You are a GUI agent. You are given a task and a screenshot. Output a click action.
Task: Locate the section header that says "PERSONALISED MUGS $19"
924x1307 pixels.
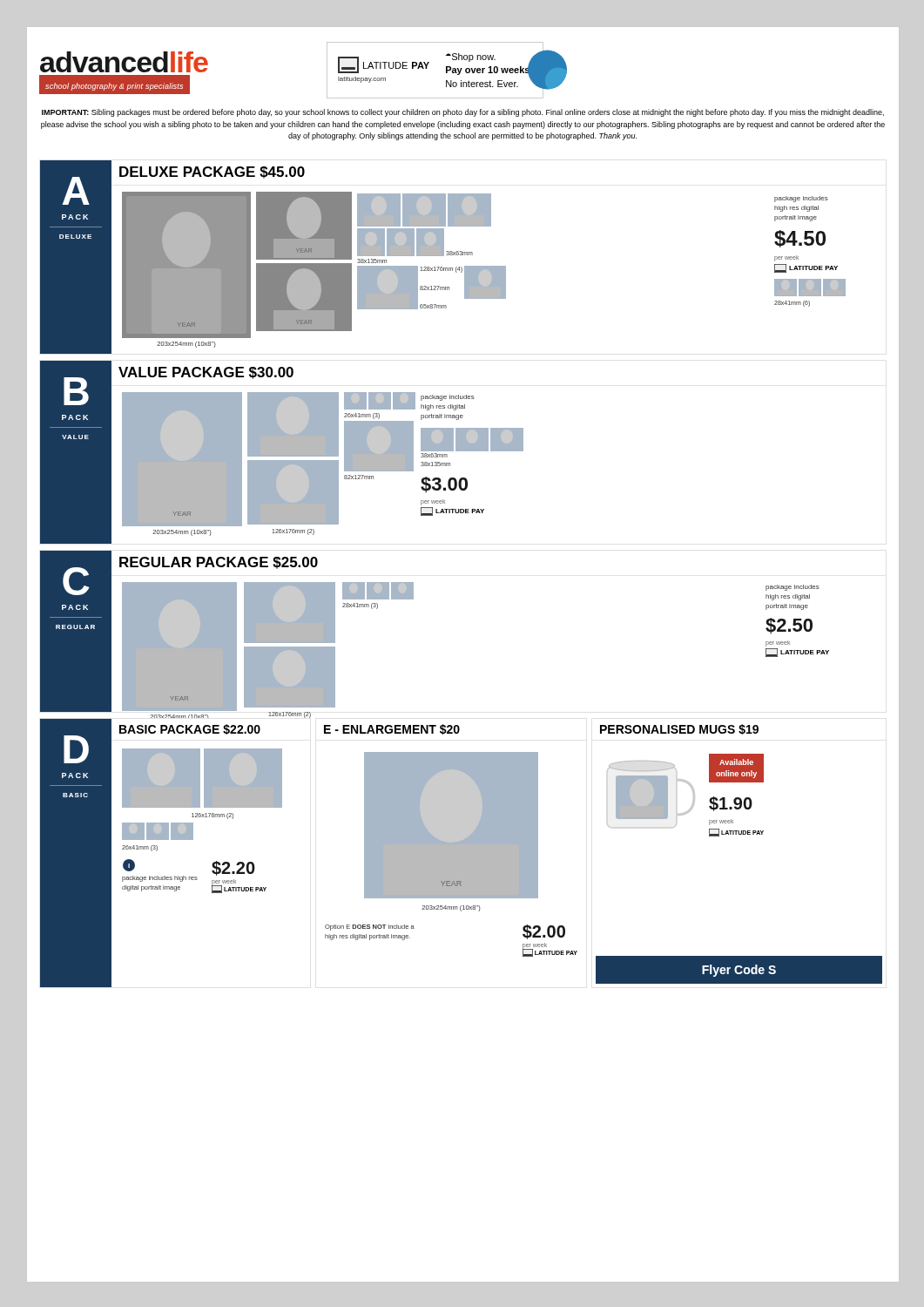click(679, 729)
